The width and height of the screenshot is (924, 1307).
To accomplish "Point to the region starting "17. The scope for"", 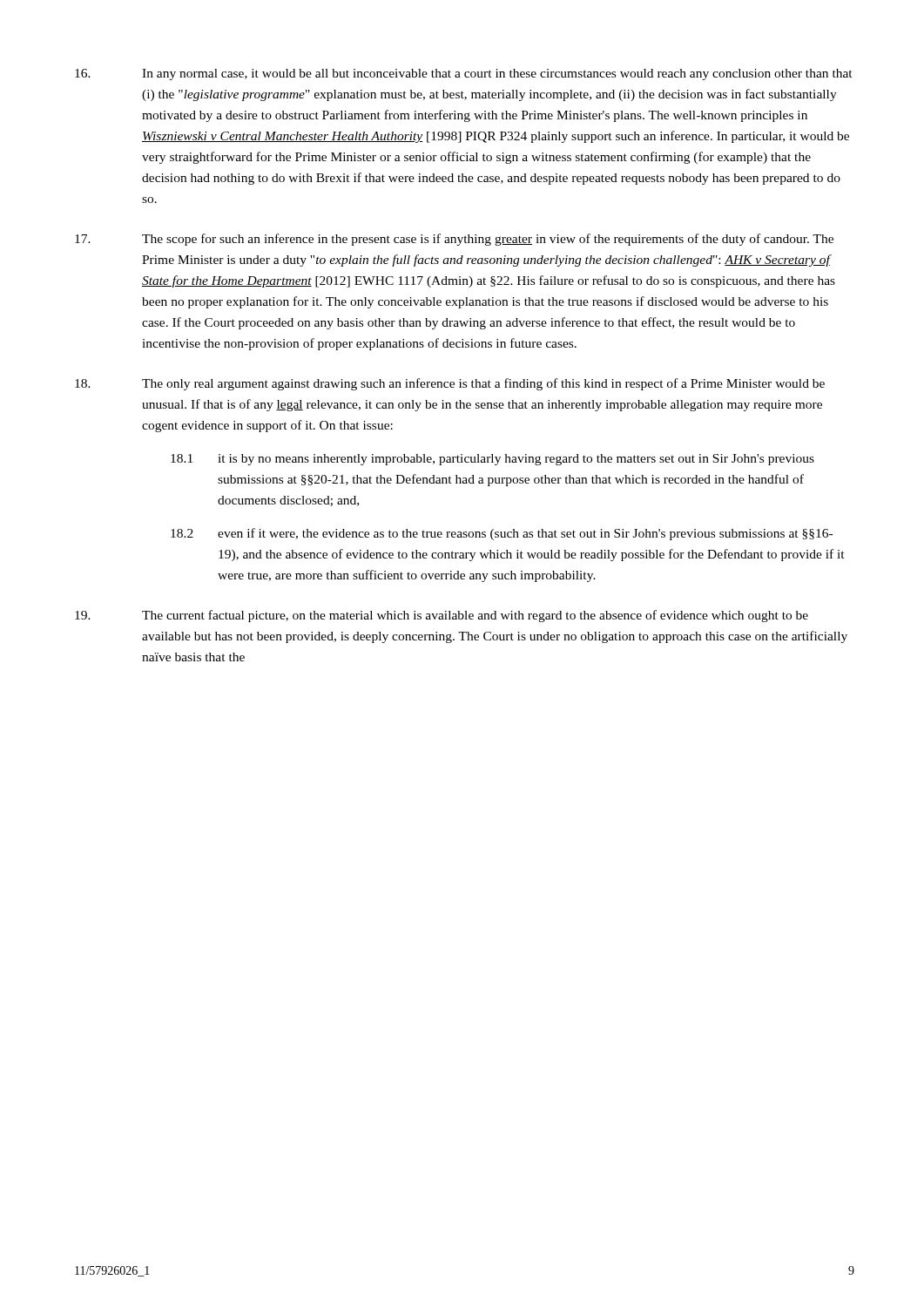I will 464,291.
